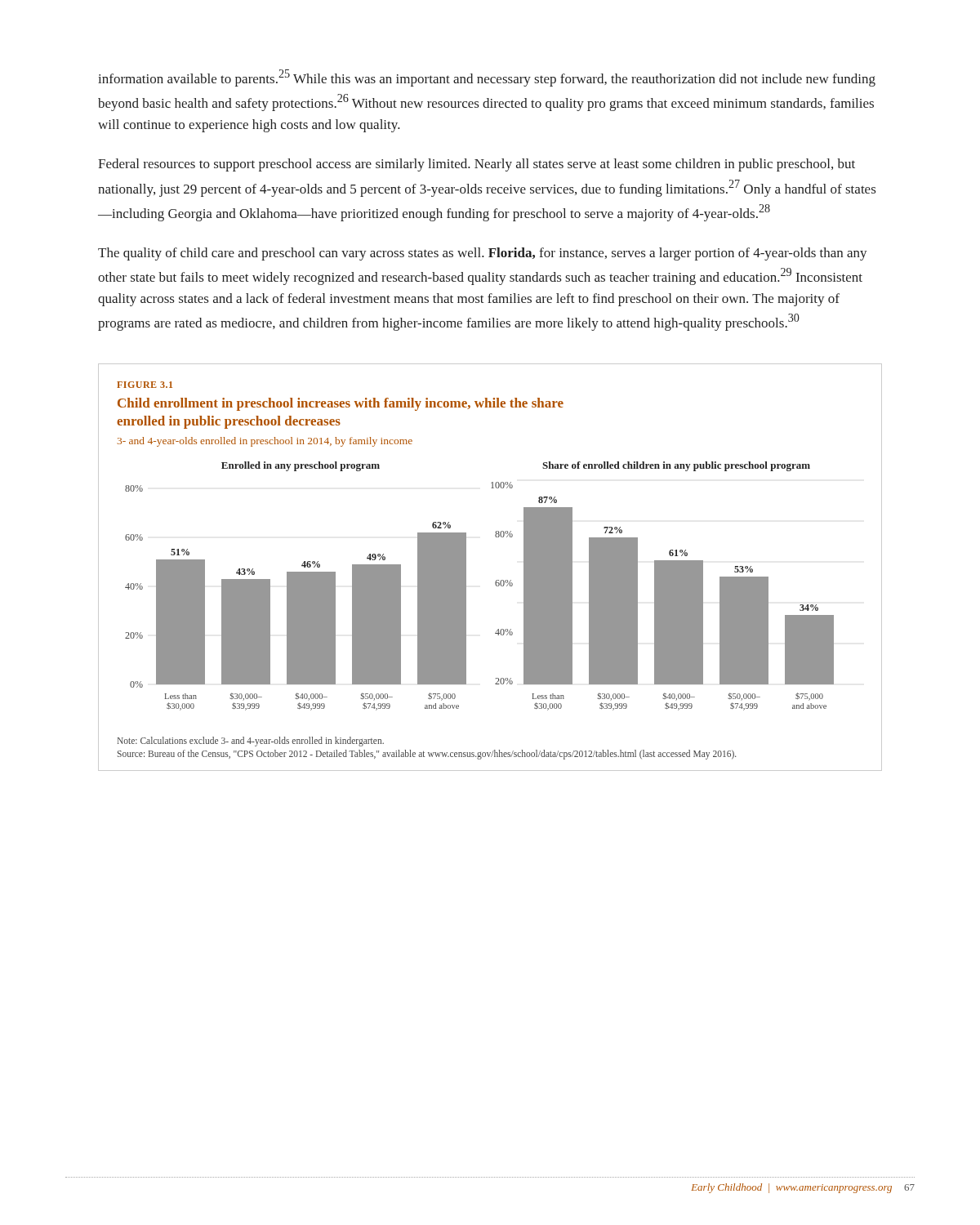Navigate to the region starting "Note: Calculations exclude 3- and 4-year-olds"
The image size is (980, 1225).
427,747
